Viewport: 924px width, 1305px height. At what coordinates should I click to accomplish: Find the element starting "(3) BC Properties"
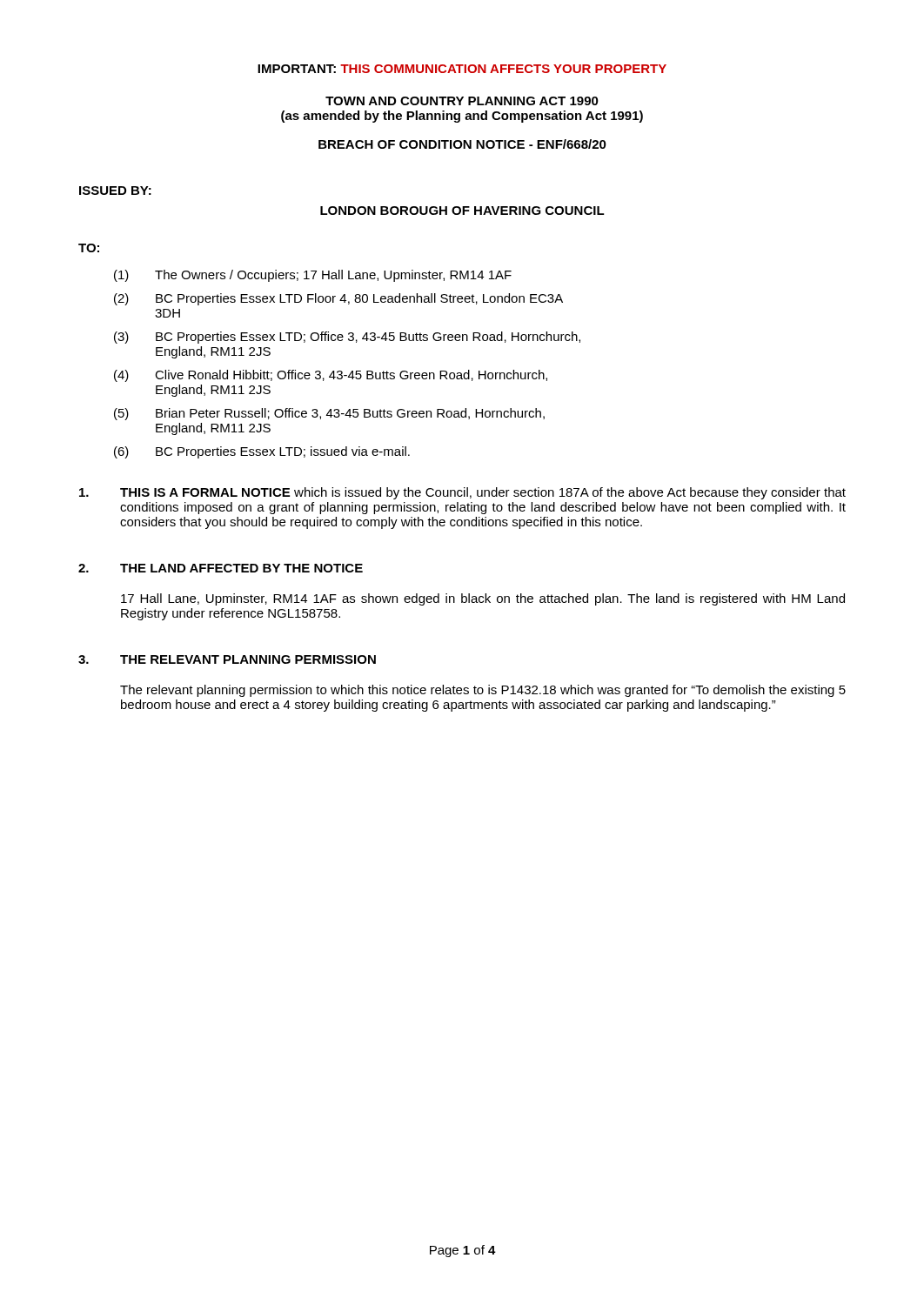[x=347, y=344]
